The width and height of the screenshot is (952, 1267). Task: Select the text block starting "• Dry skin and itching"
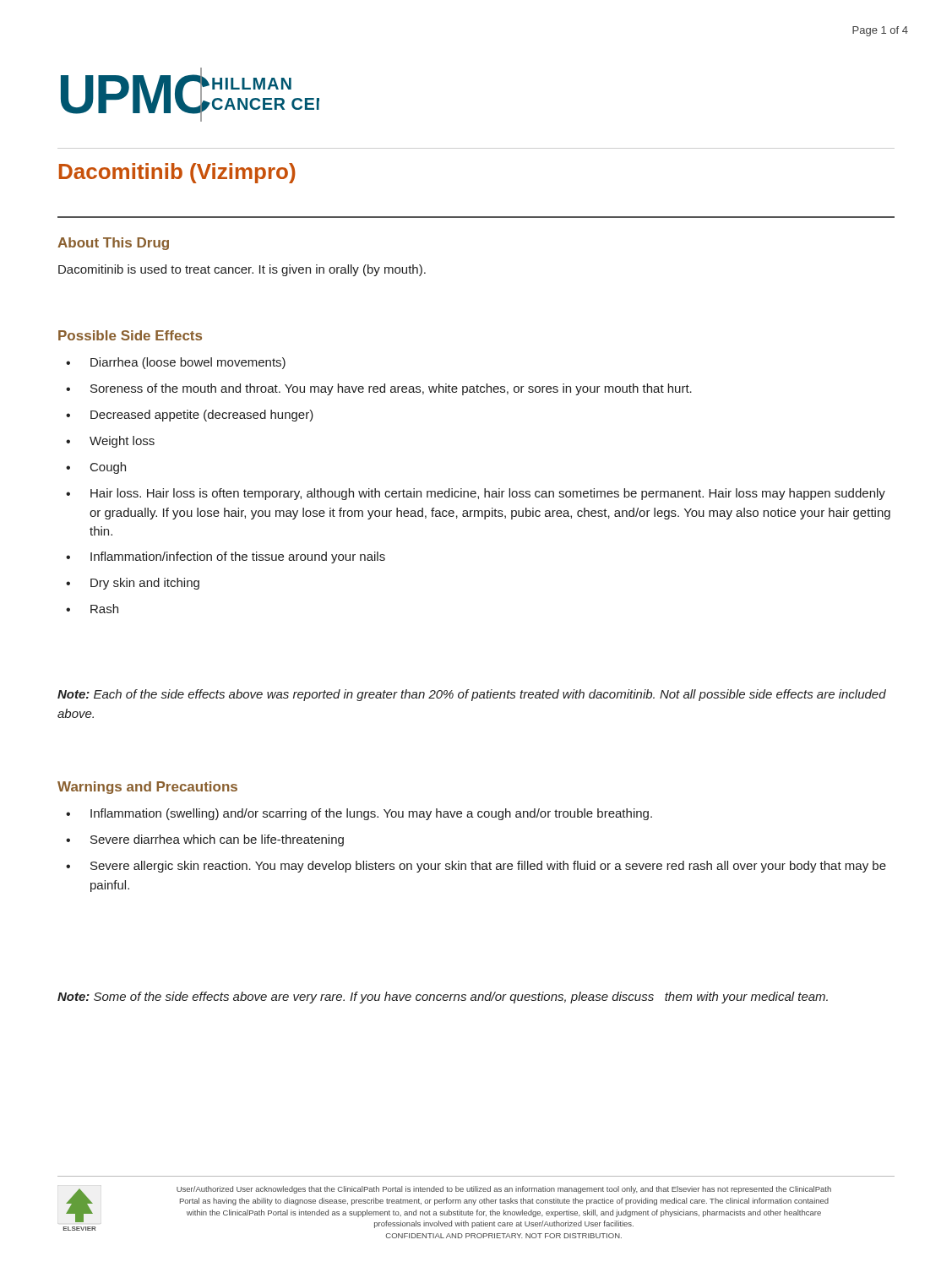click(x=133, y=584)
